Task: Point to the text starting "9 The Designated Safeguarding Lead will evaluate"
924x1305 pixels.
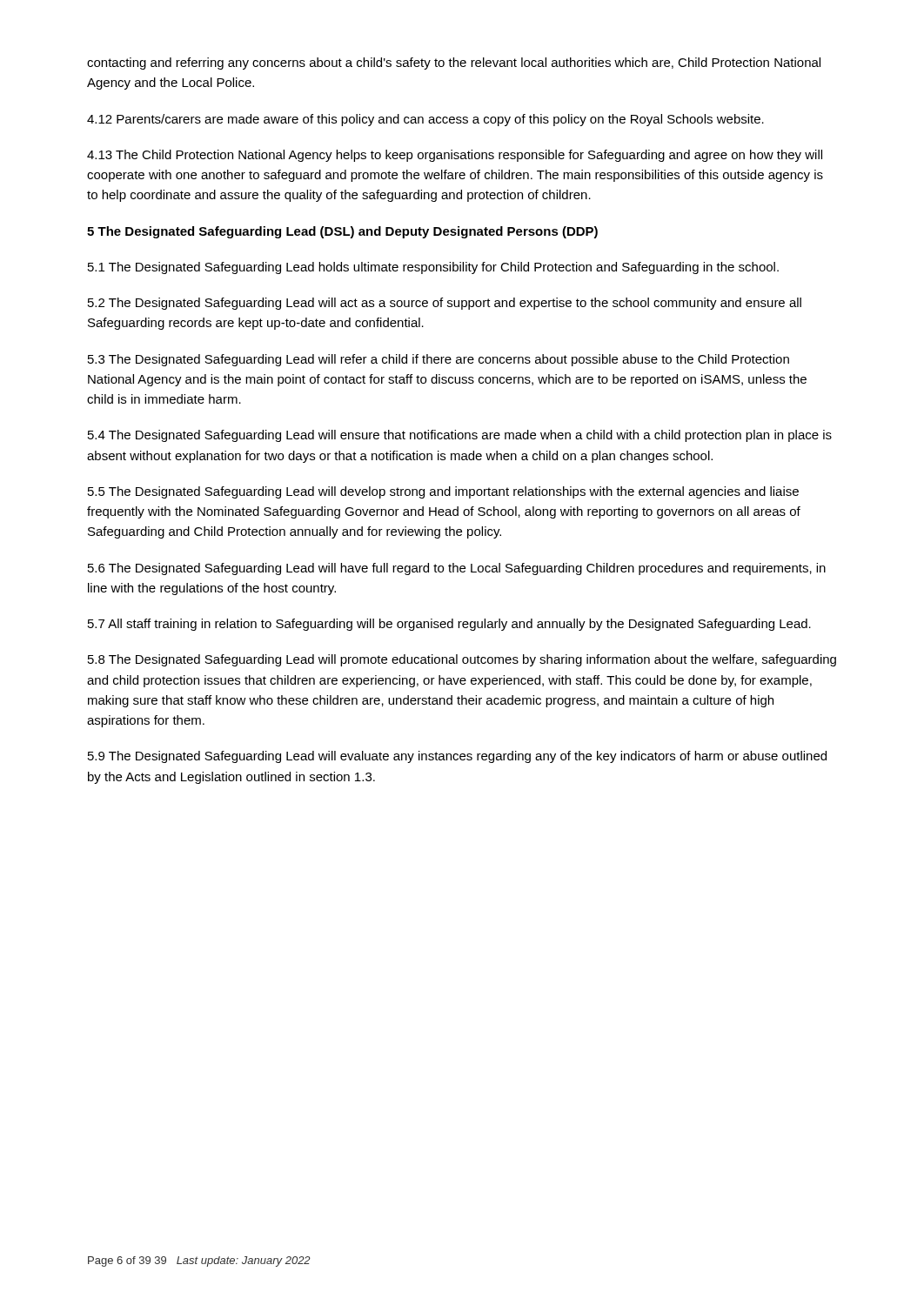Action: [x=457, y=766]
